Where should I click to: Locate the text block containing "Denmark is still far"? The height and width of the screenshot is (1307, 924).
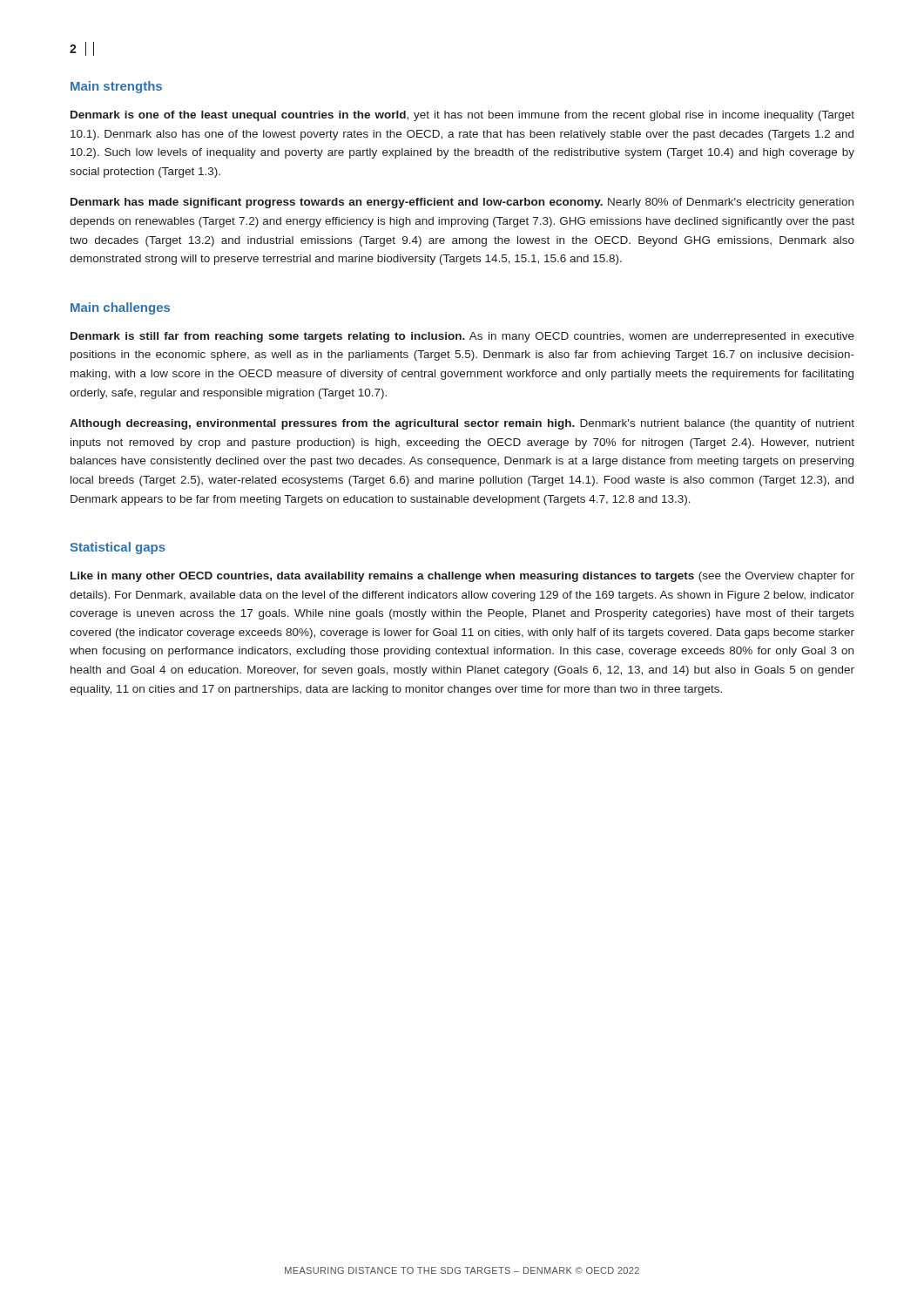[x=462, y=364]
